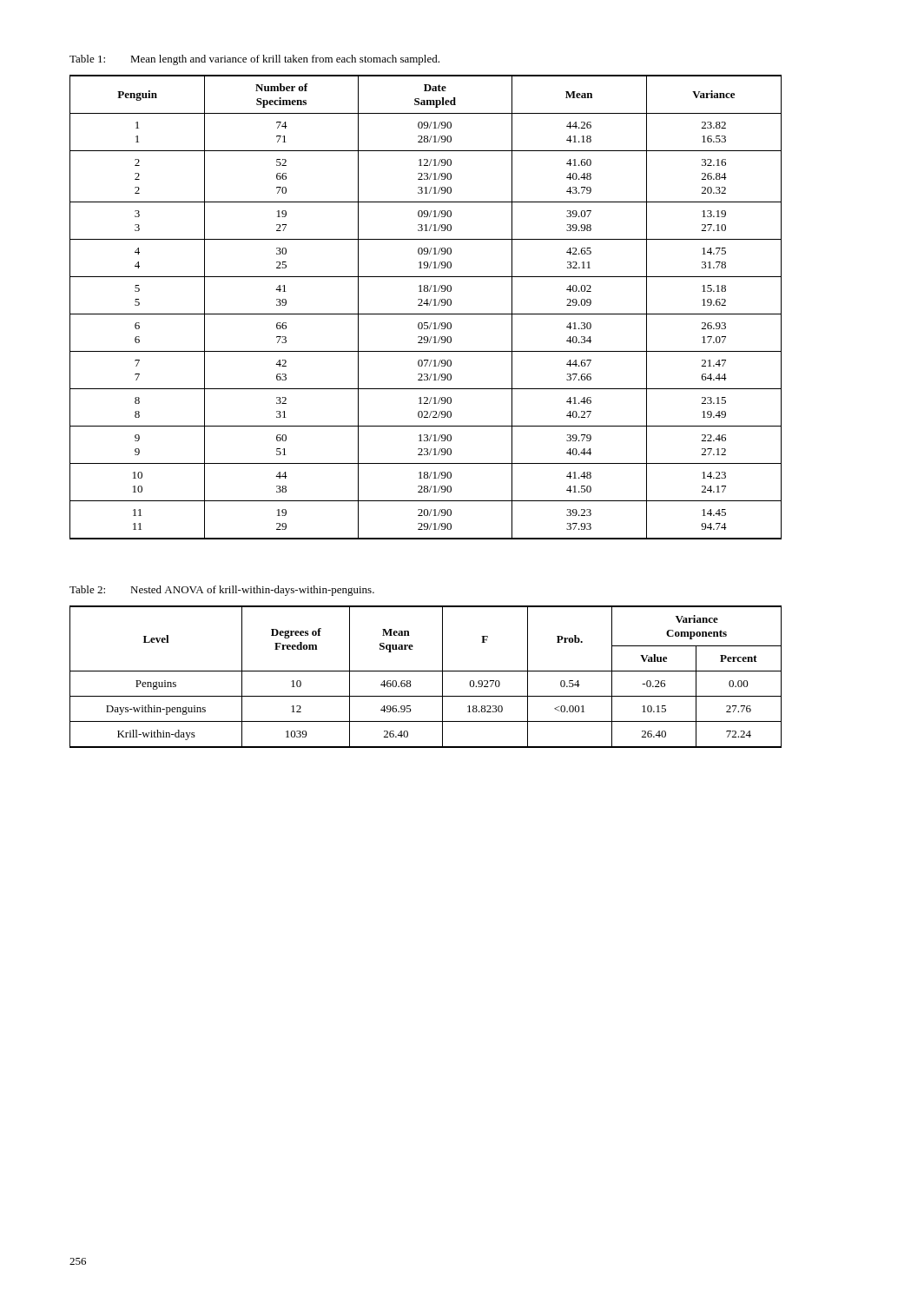Locate the table with the text "Degrees of Freedom"
This screenshot has height=1303, width=924.
pos(462,677)
